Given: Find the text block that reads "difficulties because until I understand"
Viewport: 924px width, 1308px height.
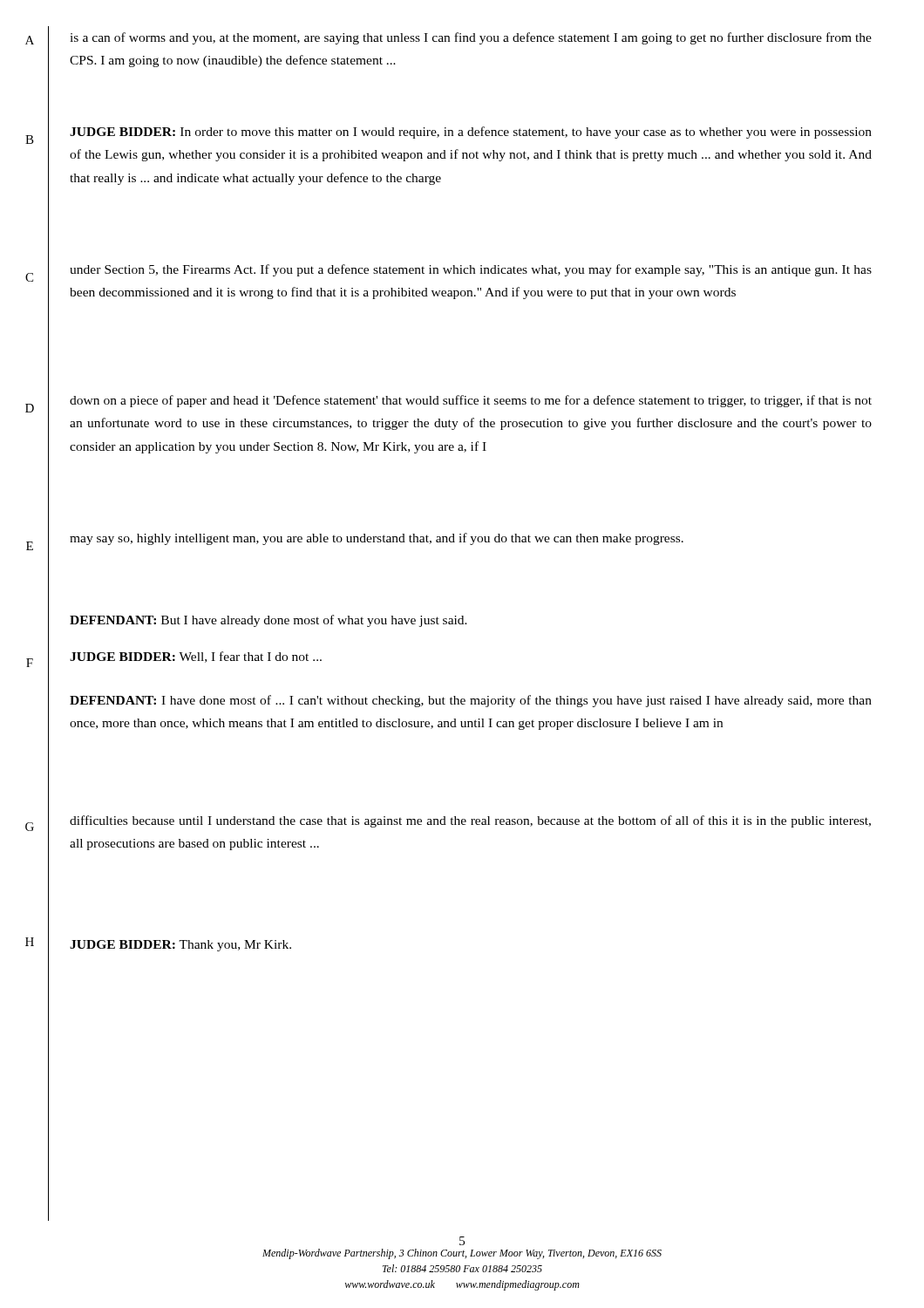Looking at the screenshot, I should point(471,832).
